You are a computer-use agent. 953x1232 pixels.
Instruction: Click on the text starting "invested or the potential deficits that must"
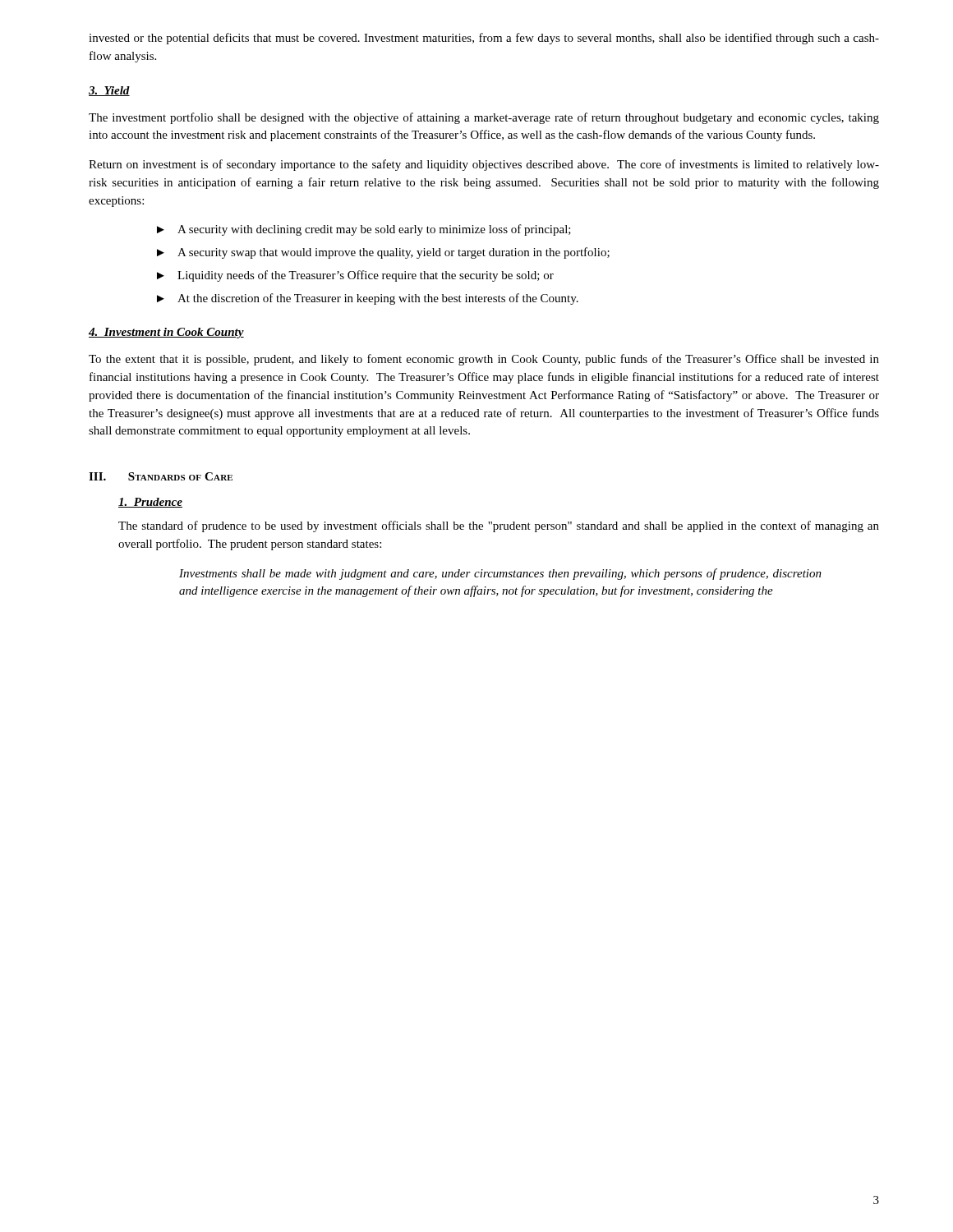coord(484,47)
